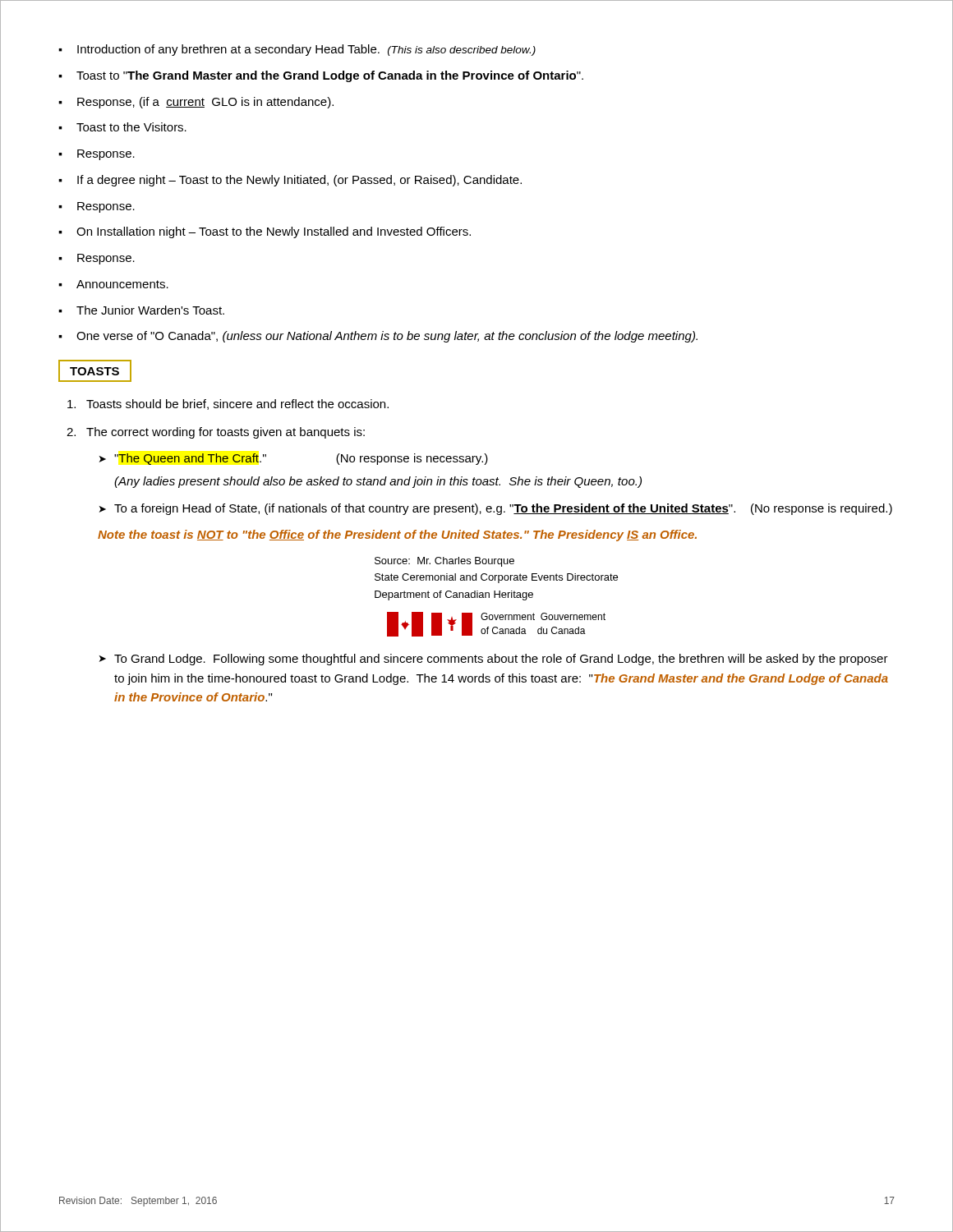
Task: Click on the text block starting "▪ If a degree"
Action: tap(291, 180)
